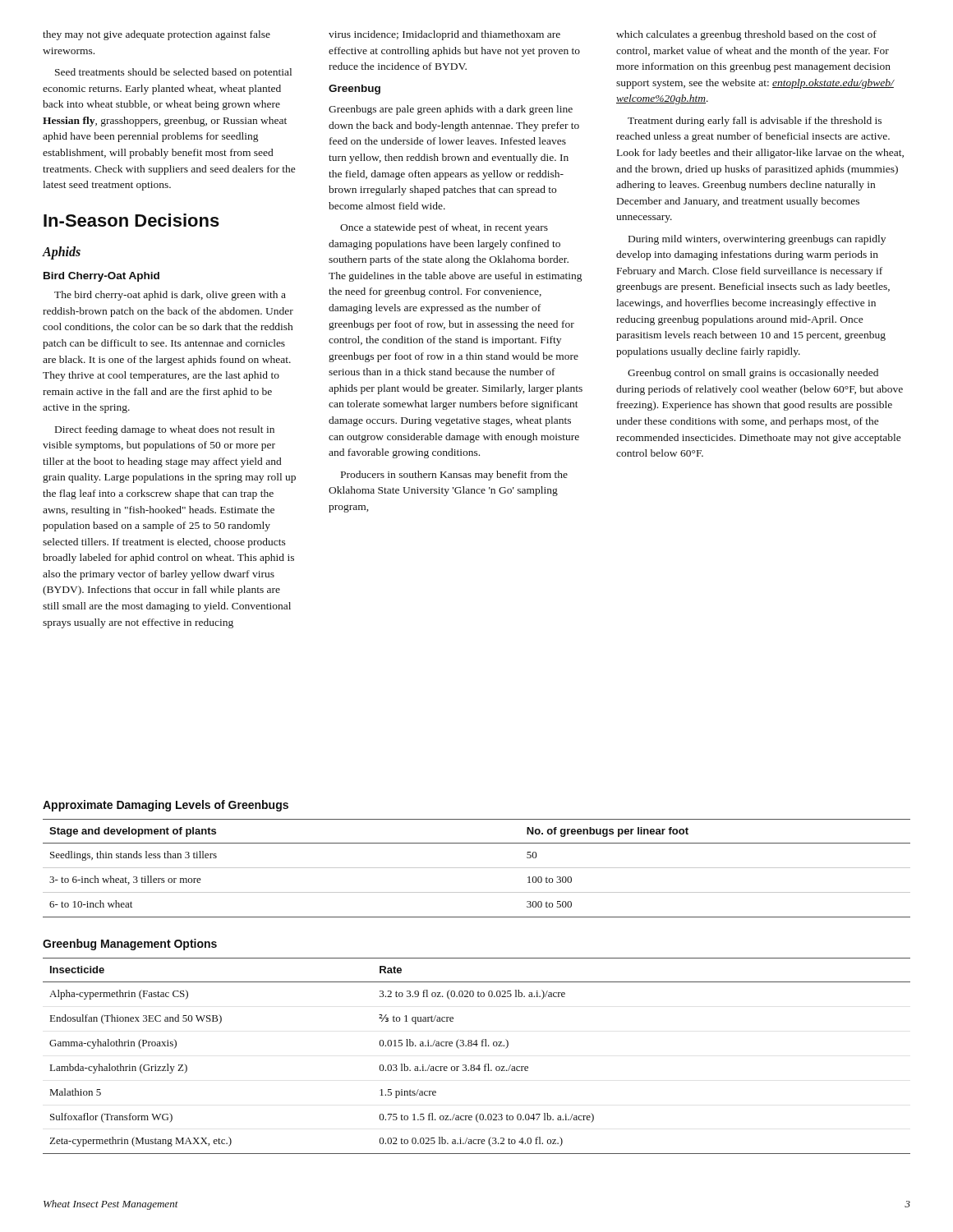
Task: Click on the table containing "0.02 to 0.025 lb."
Action: [x=476, y=1056]
